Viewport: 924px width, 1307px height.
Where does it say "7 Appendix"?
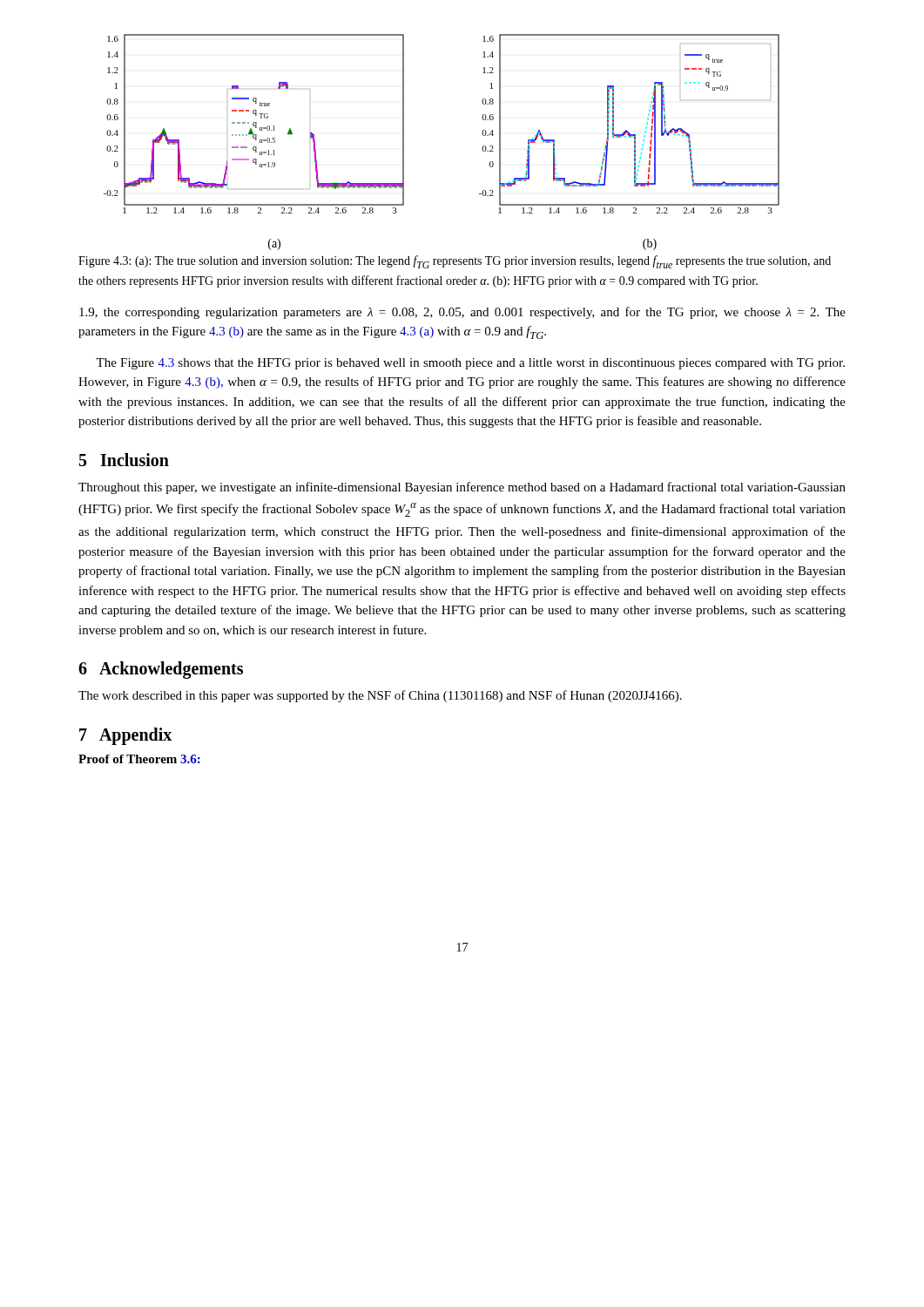(x=125, y=734)
